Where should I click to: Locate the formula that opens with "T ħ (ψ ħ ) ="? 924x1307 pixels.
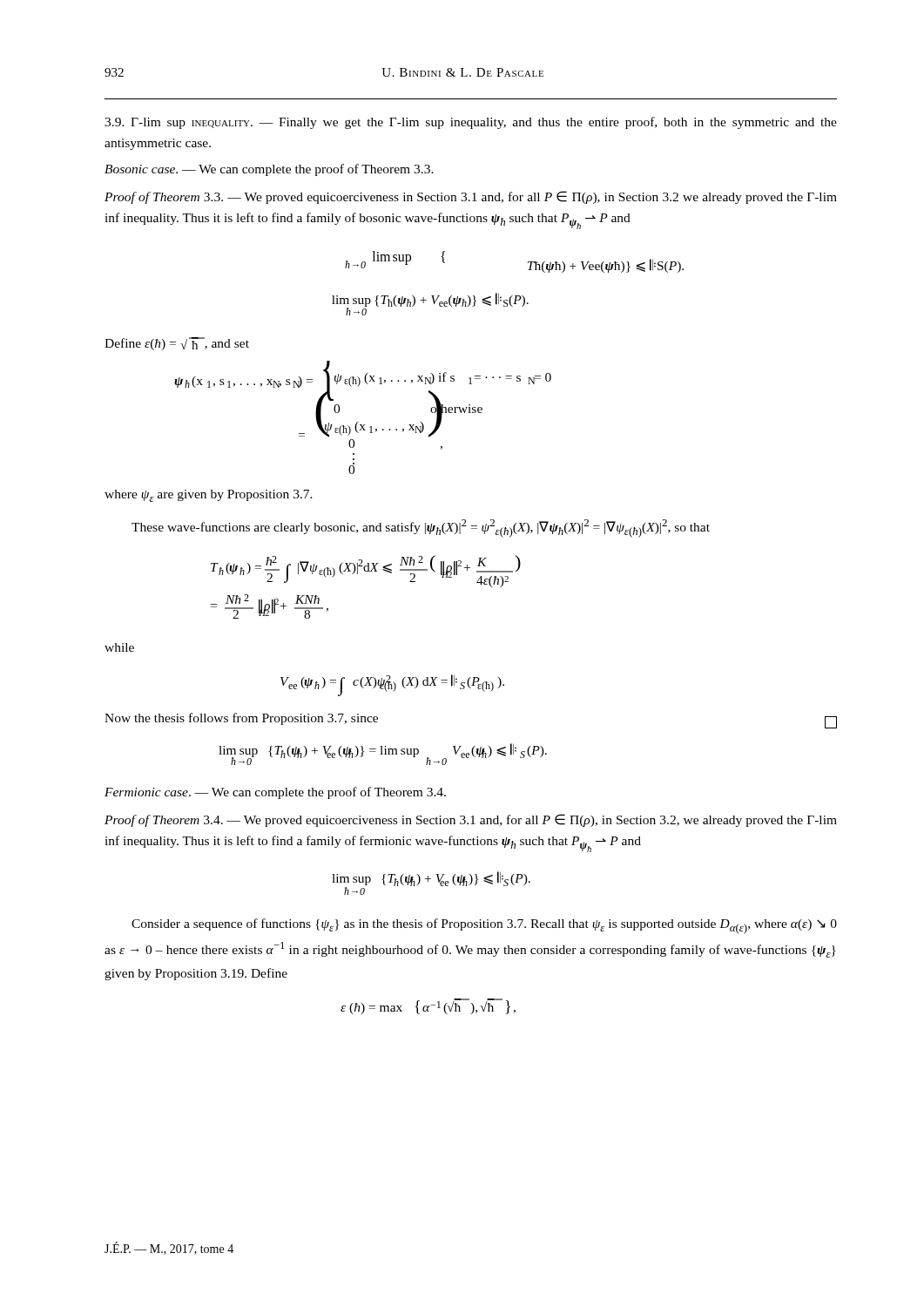click(x=471, y=586)
